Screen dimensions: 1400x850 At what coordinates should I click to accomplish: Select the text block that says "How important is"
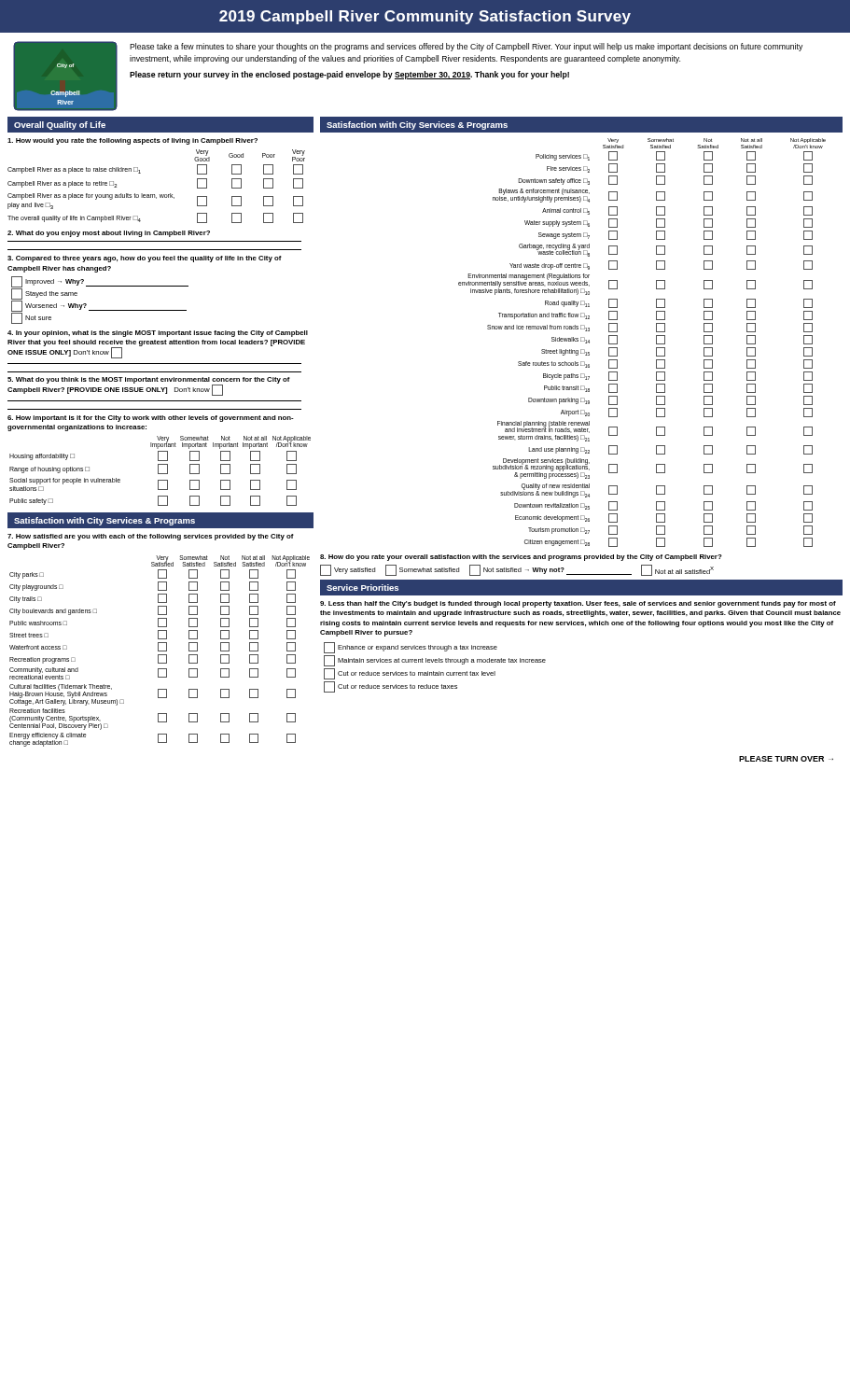coord(151,422)
